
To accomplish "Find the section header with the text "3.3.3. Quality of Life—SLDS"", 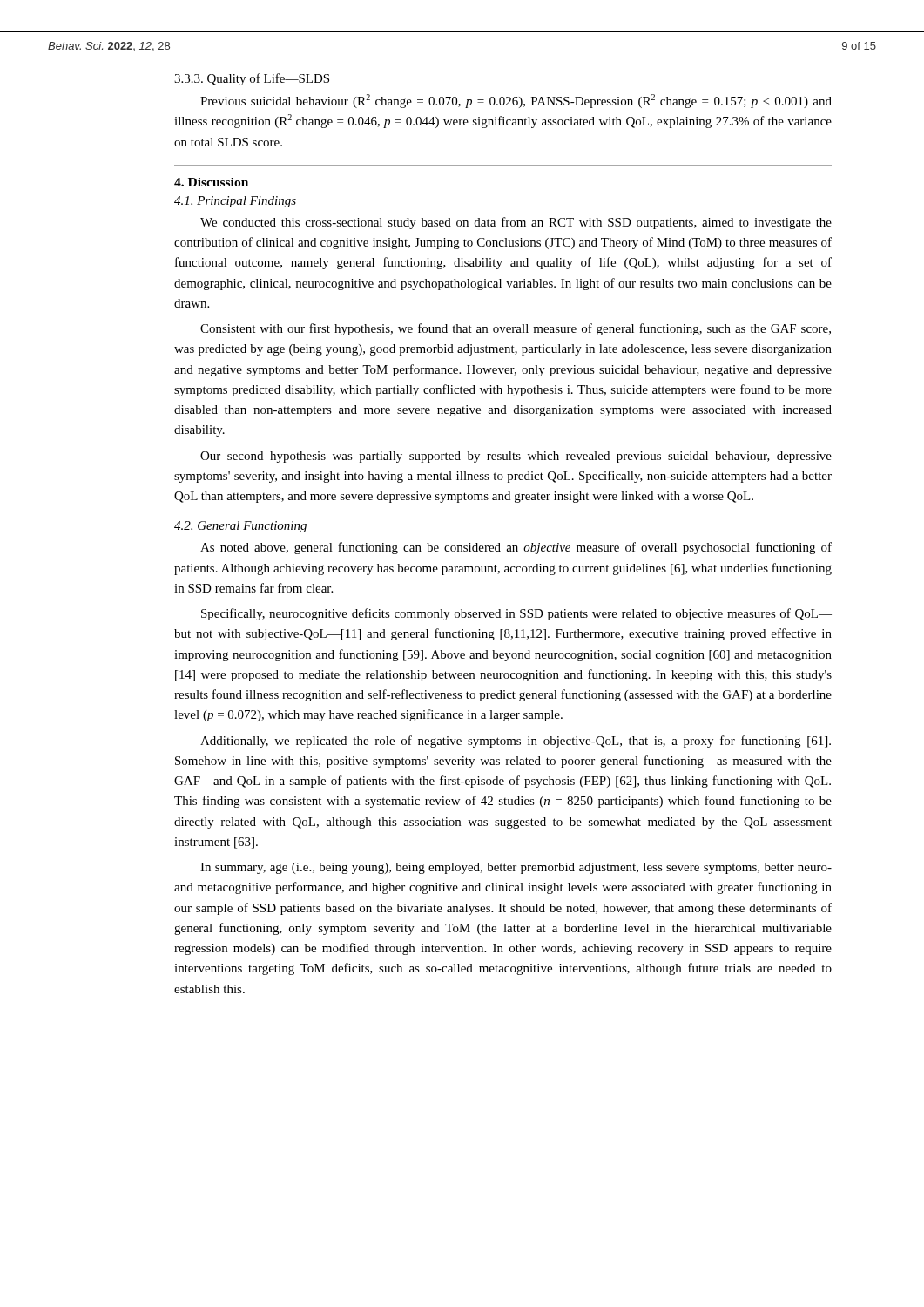I will (252, 78).
